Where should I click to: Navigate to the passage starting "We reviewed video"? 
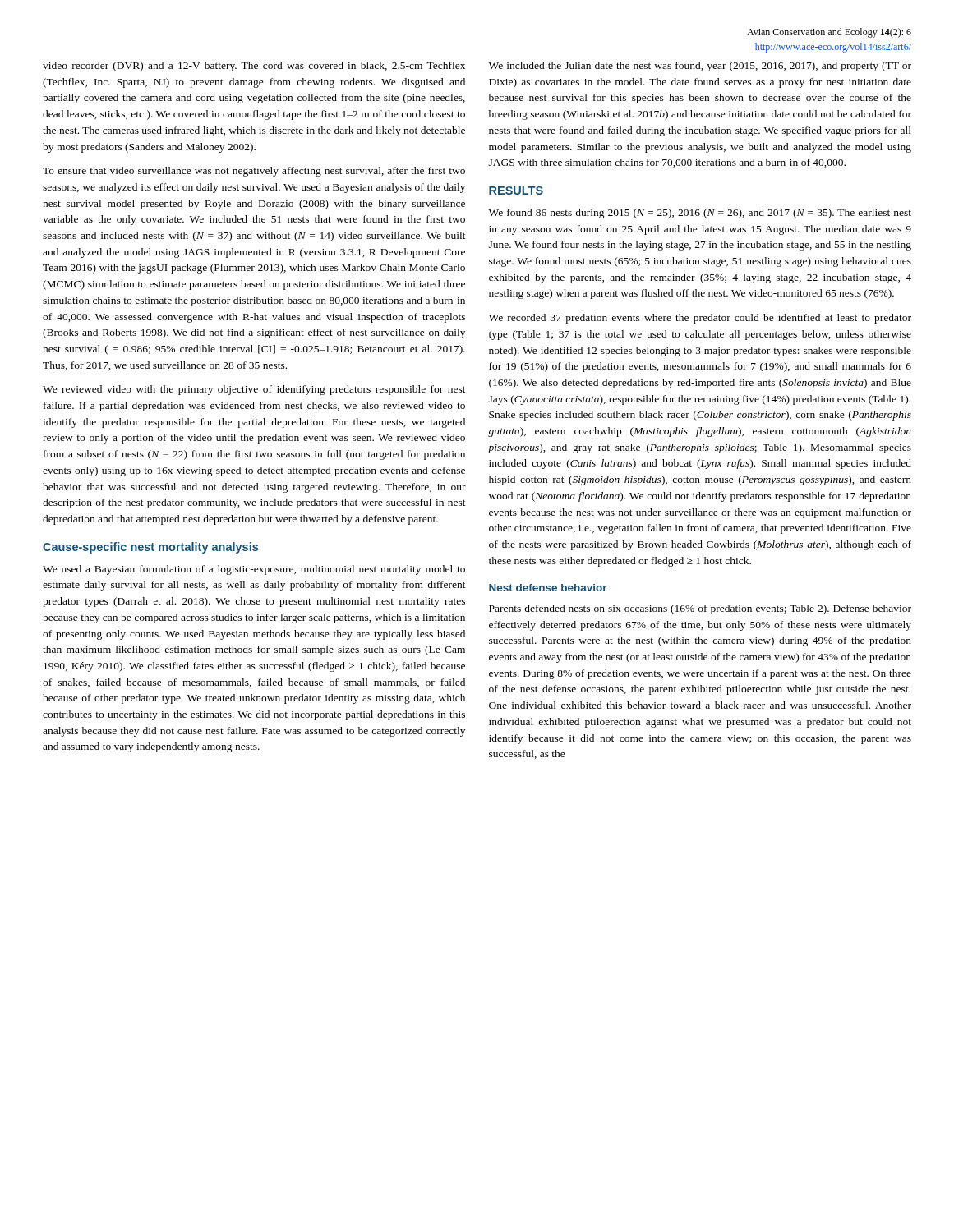click(x=254, y=454)
